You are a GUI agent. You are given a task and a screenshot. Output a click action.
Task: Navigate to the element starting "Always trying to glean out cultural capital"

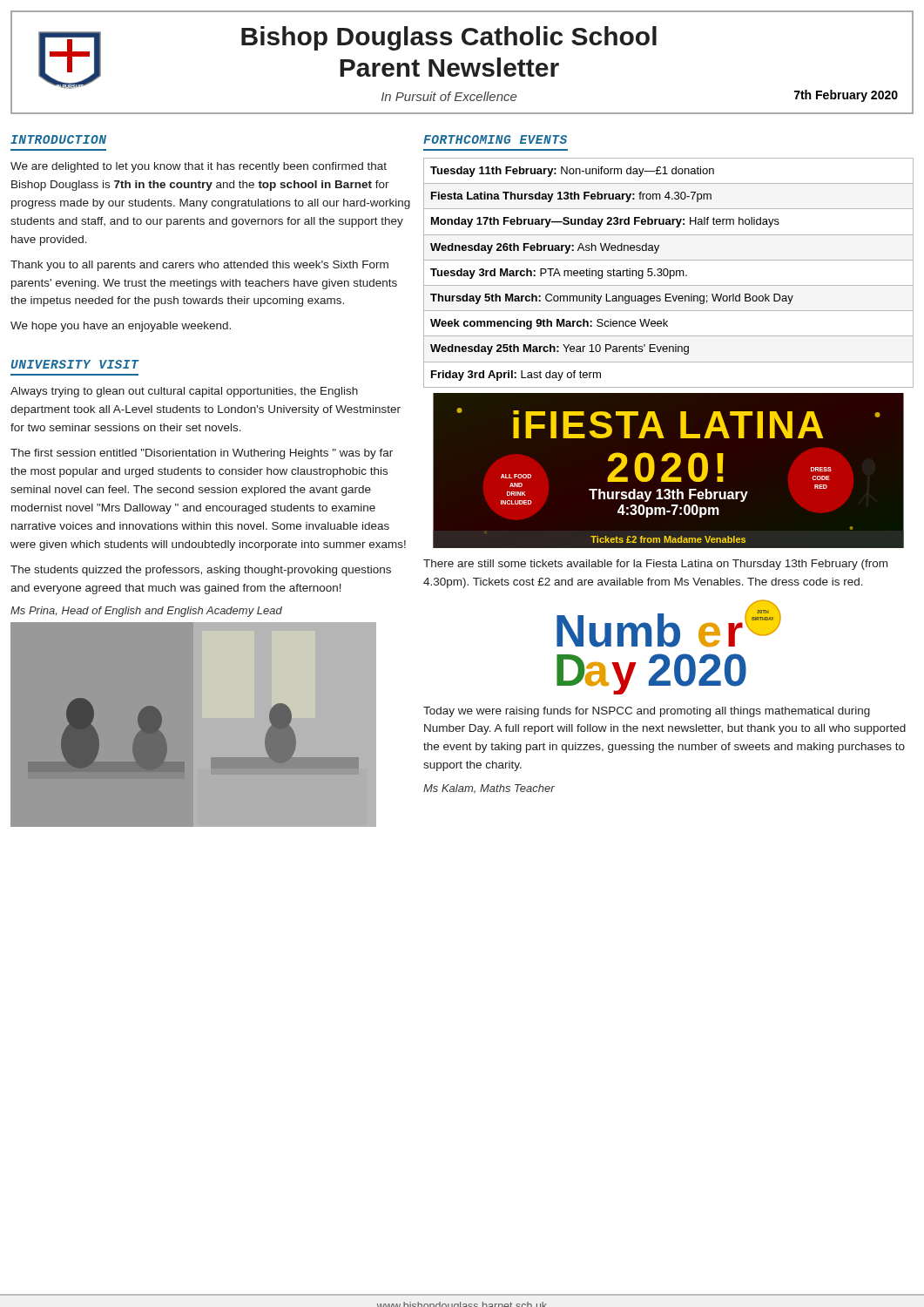206,409
